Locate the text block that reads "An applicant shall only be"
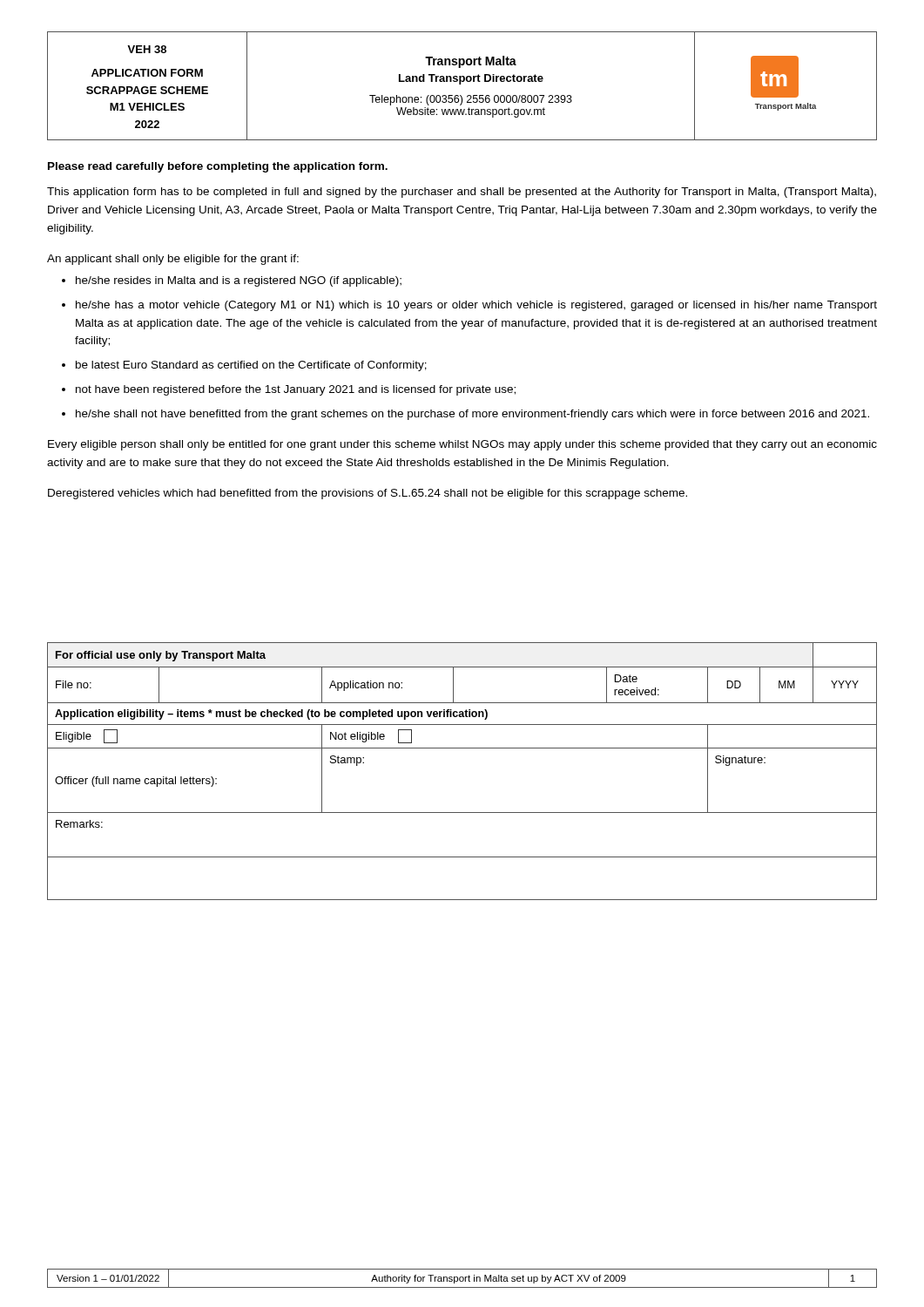The width and height of the screenshot is (924, 1307). click(x=173, y=258)
